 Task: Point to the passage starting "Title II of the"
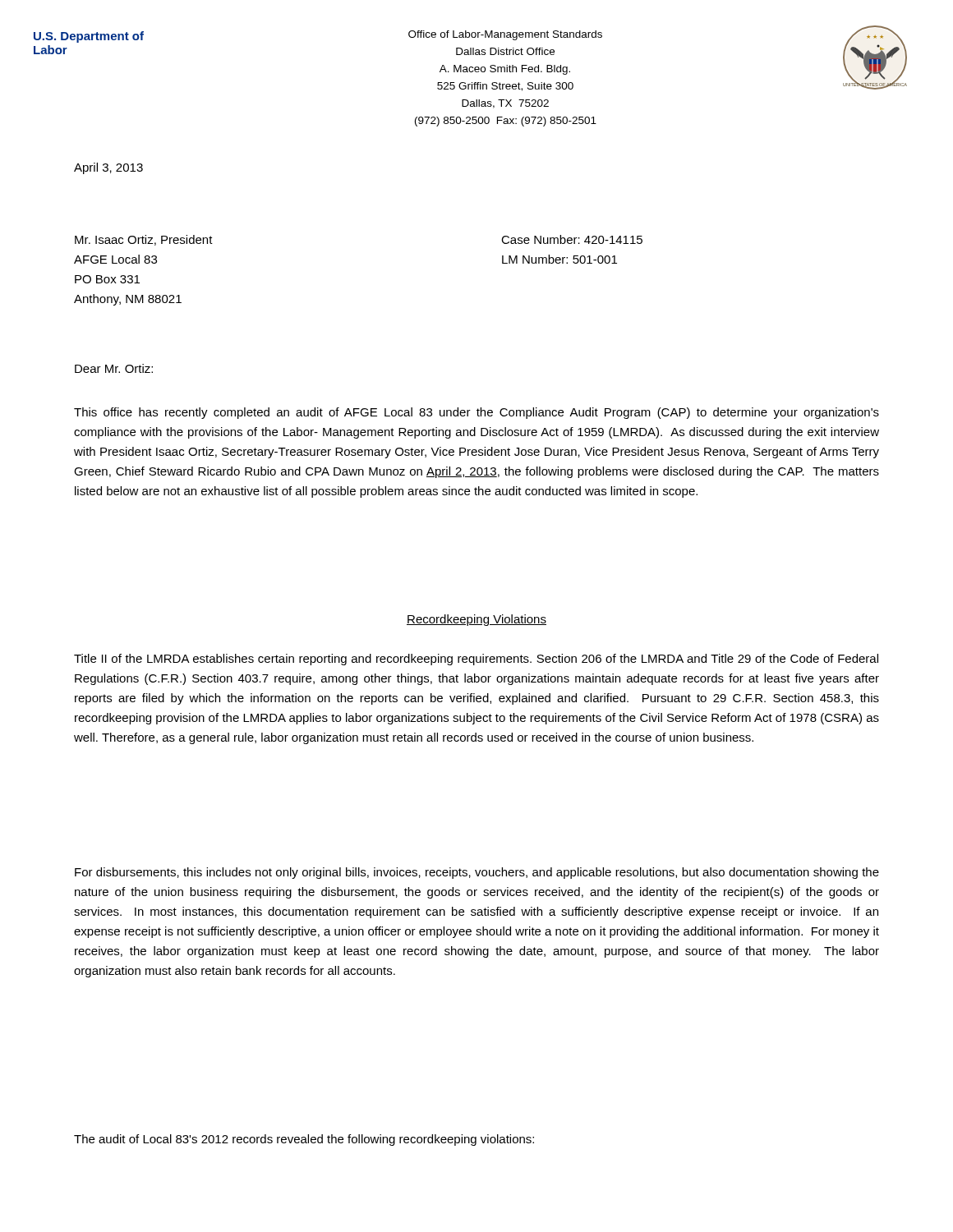(x=476, y=698)
